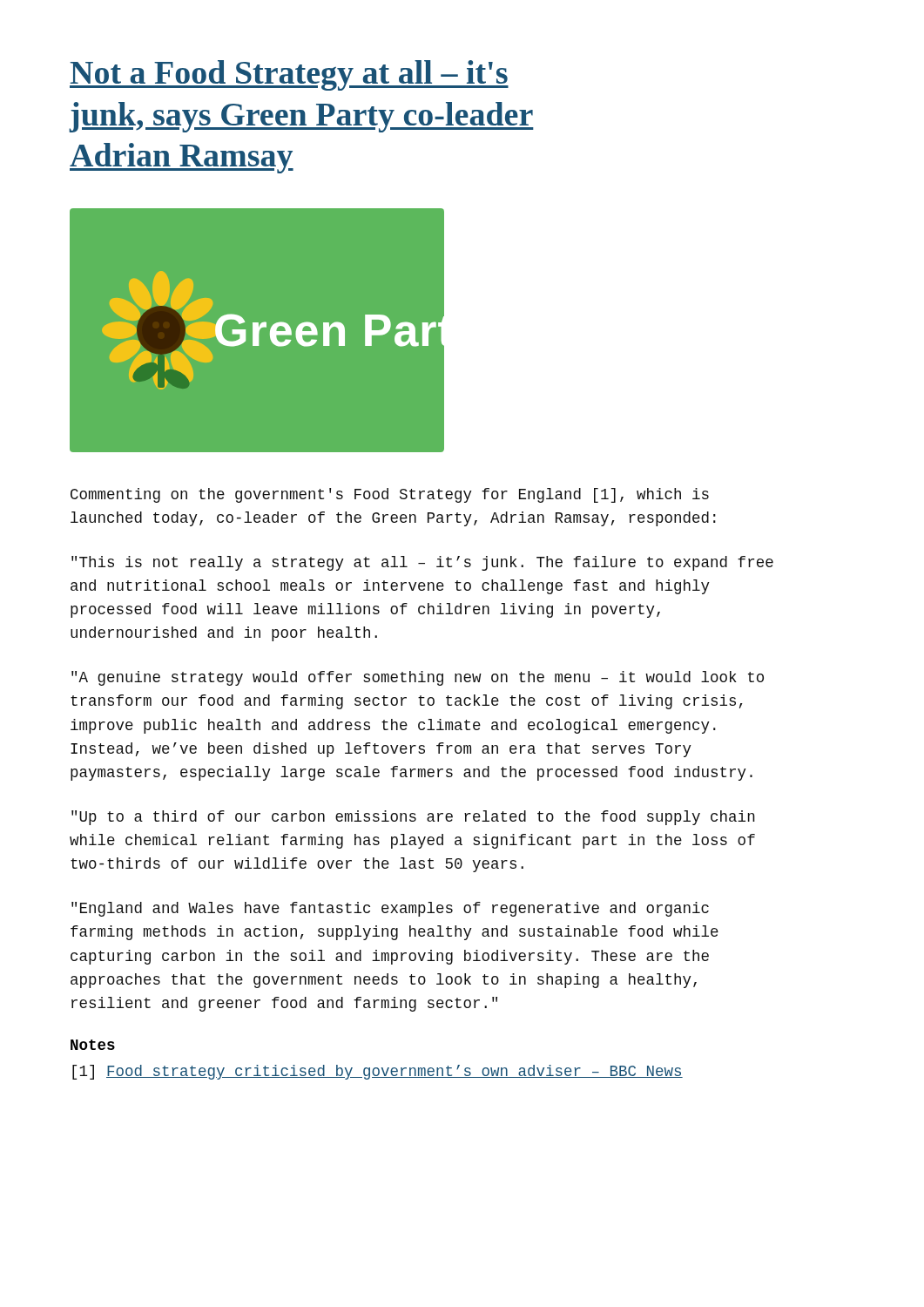Click on the title with the text "Not a Food Strategy at all"
The width and height of the screenshot is (924, 1307).
pyautogui.click(x=301, y=114)
